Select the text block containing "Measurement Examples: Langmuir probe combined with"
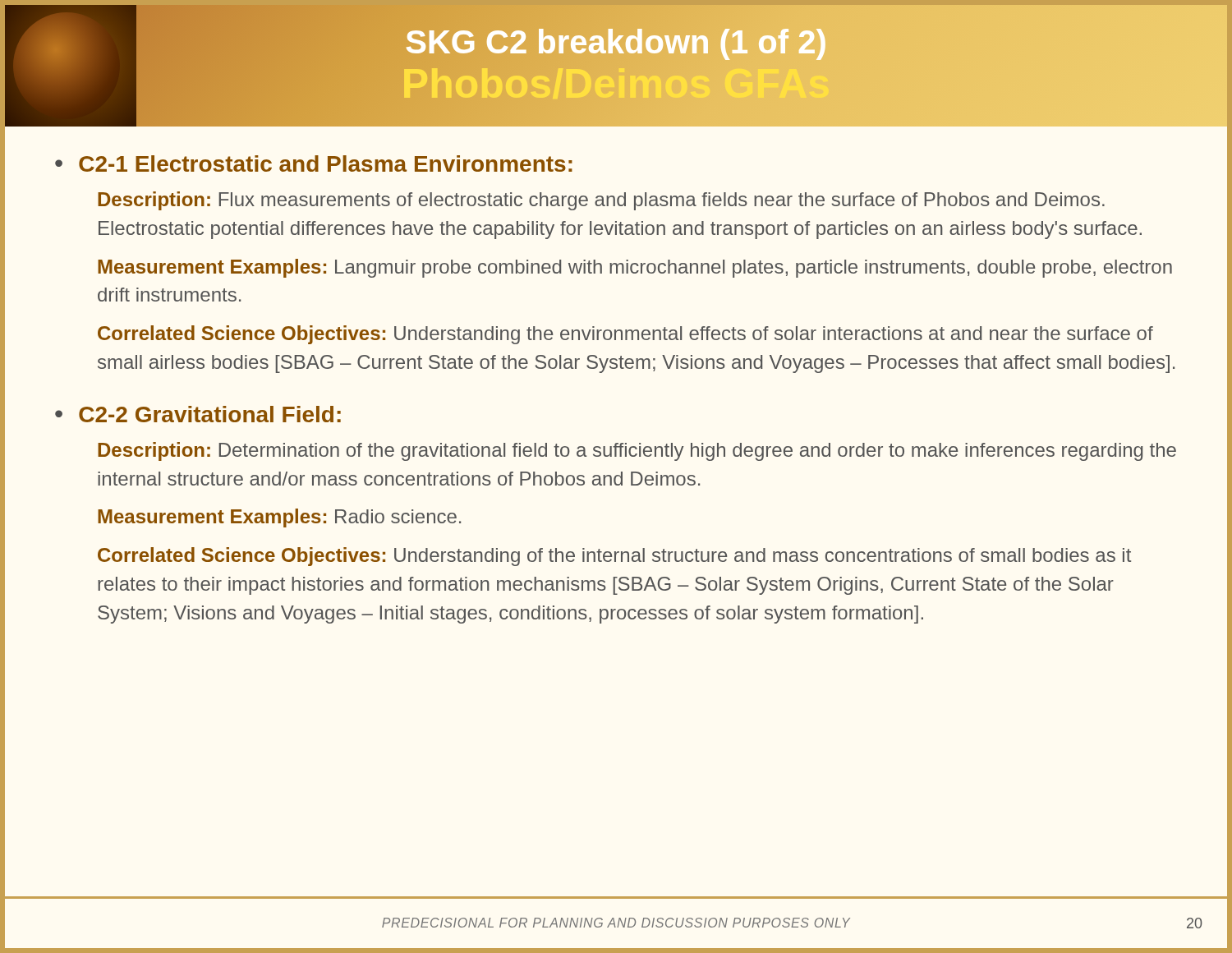The width and height of the screenshot is (1232, 953). click(x=635, y=281)
